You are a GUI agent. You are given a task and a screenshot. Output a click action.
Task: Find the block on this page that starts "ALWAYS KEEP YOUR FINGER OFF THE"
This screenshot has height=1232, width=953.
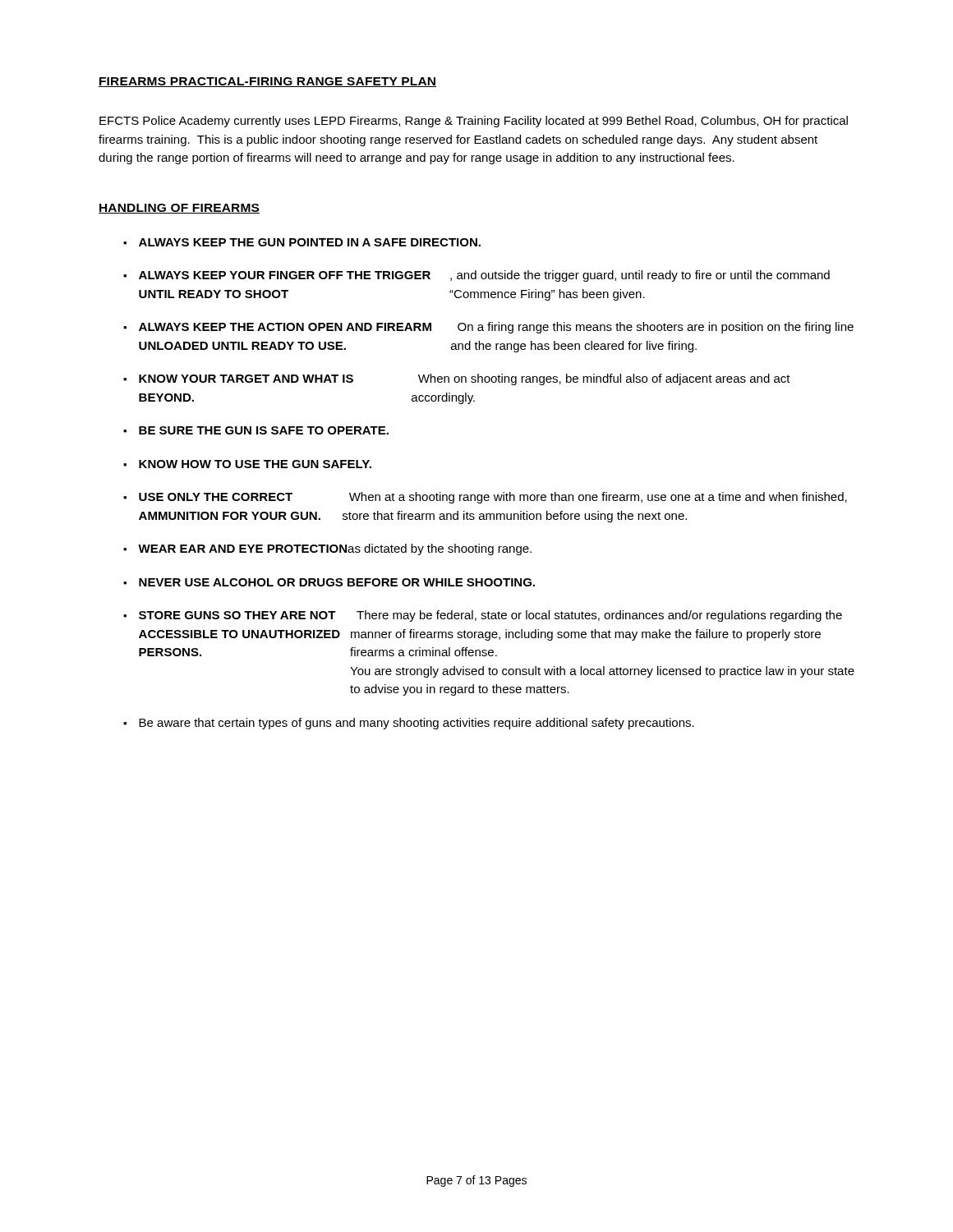tap(484, 285)
